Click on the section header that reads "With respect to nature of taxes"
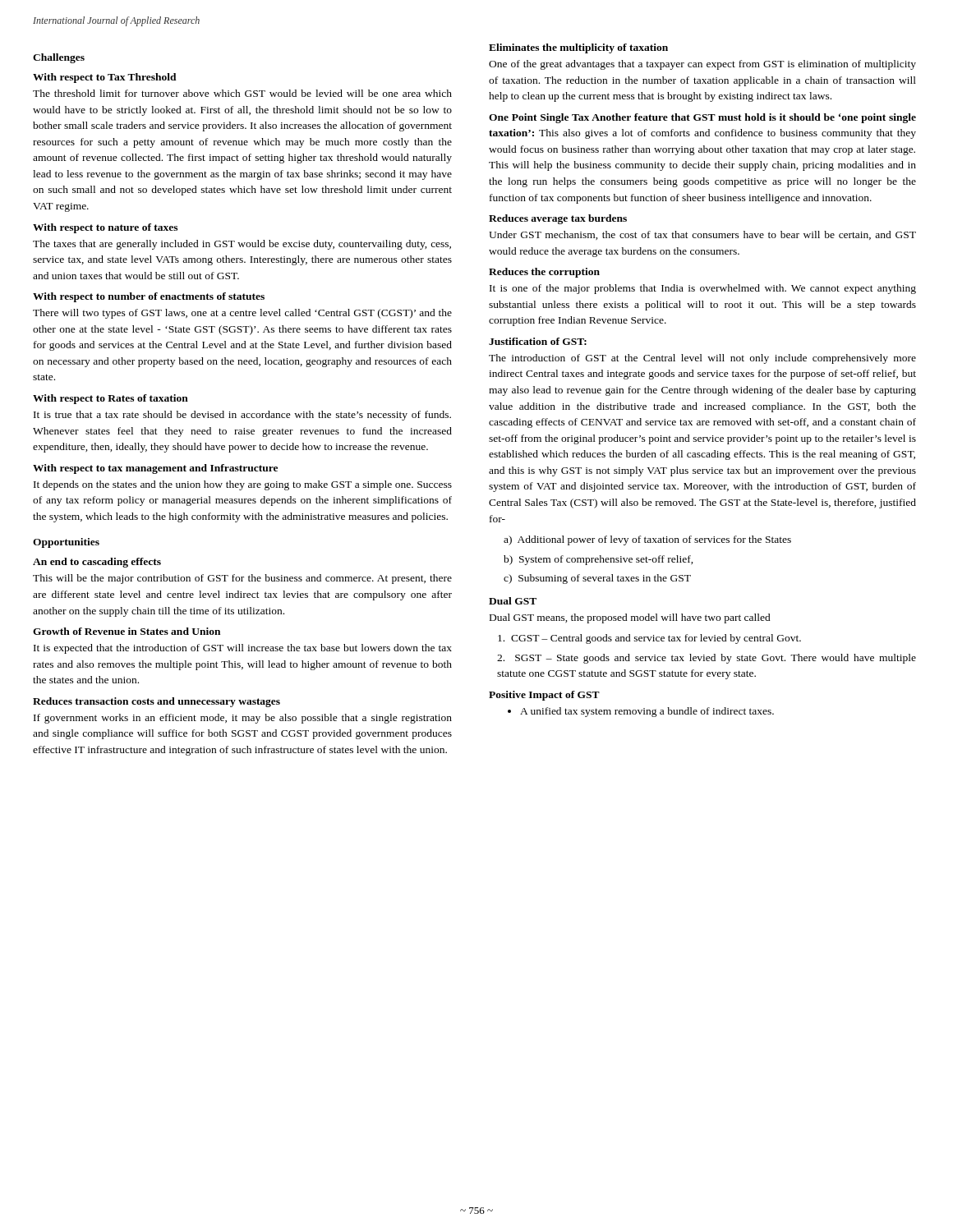Image resolution: width=953 pixels, height=1232 pixels. 105,227
